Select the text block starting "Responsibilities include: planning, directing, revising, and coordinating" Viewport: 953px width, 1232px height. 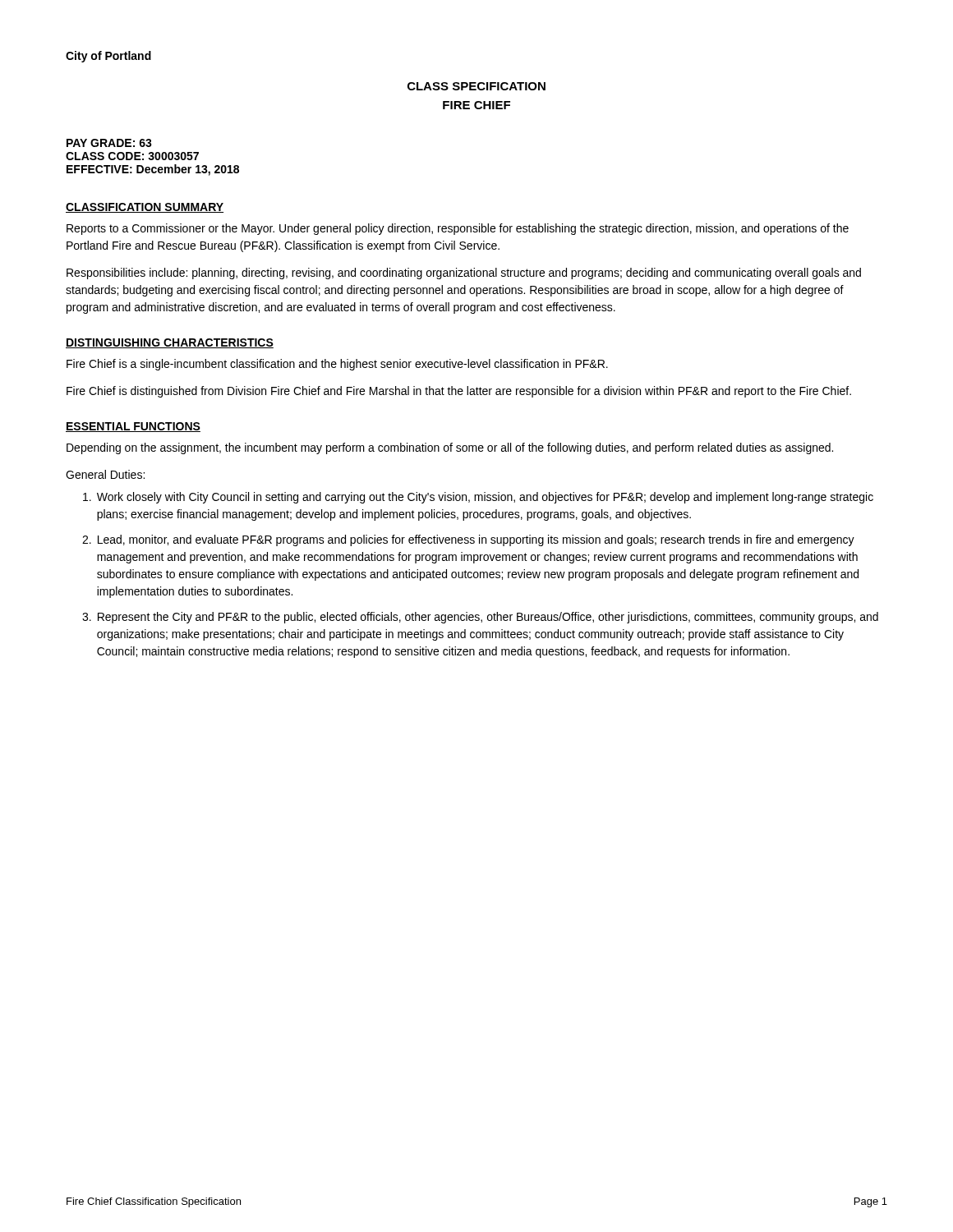[x=464, y=290]
